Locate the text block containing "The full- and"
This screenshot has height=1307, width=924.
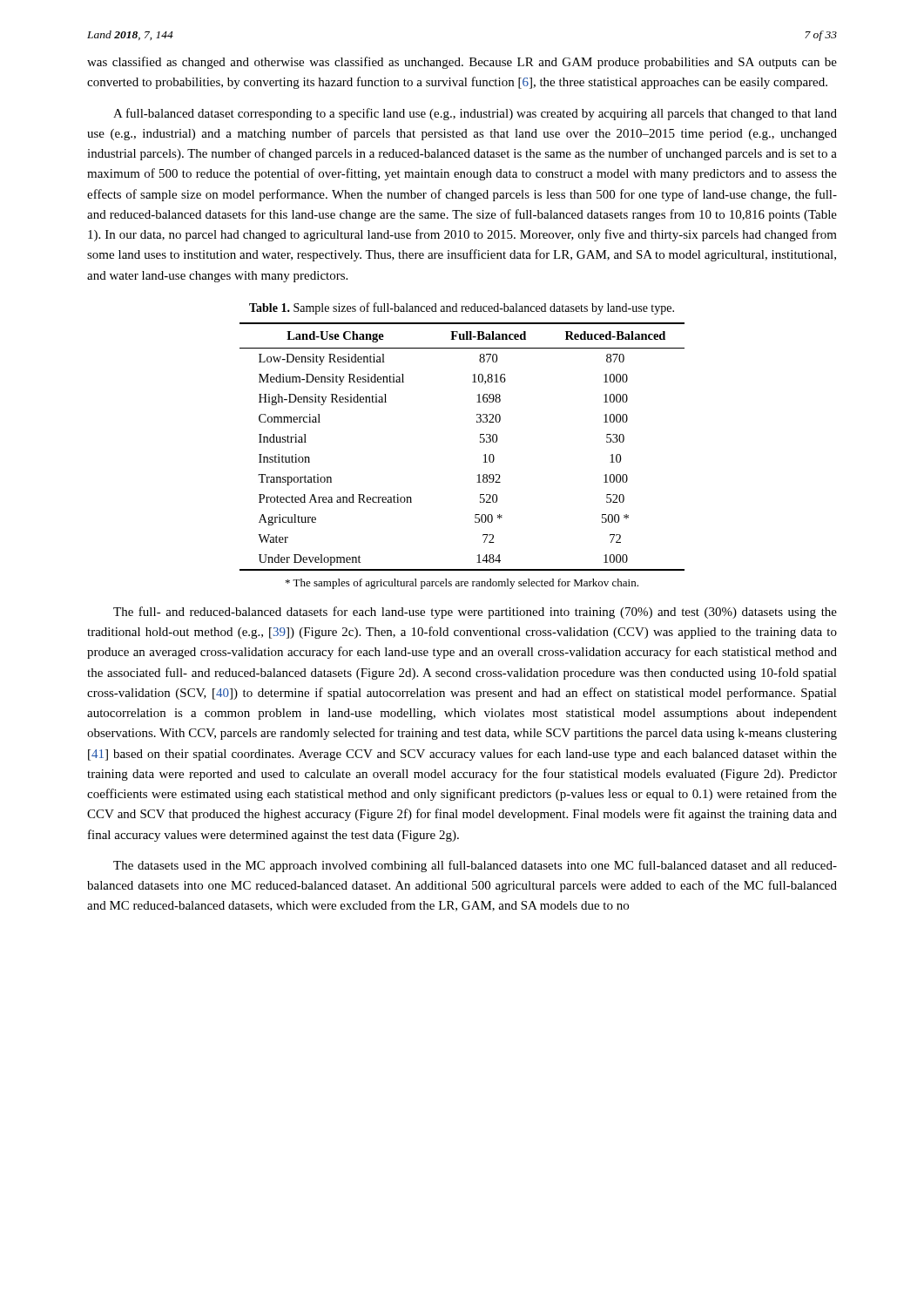(462, 759)
